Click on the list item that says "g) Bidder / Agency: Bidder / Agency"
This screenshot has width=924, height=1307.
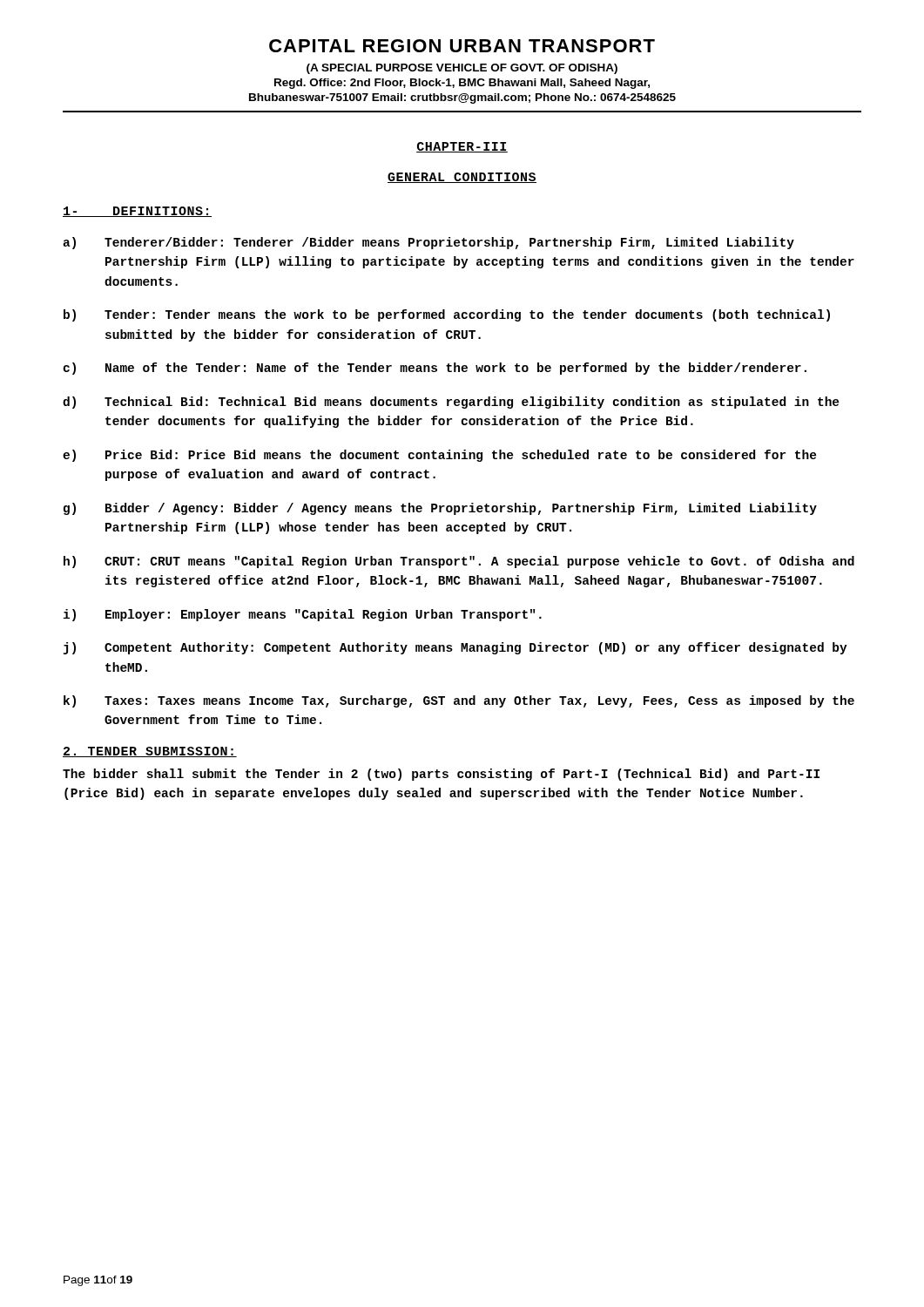point(462,519)
